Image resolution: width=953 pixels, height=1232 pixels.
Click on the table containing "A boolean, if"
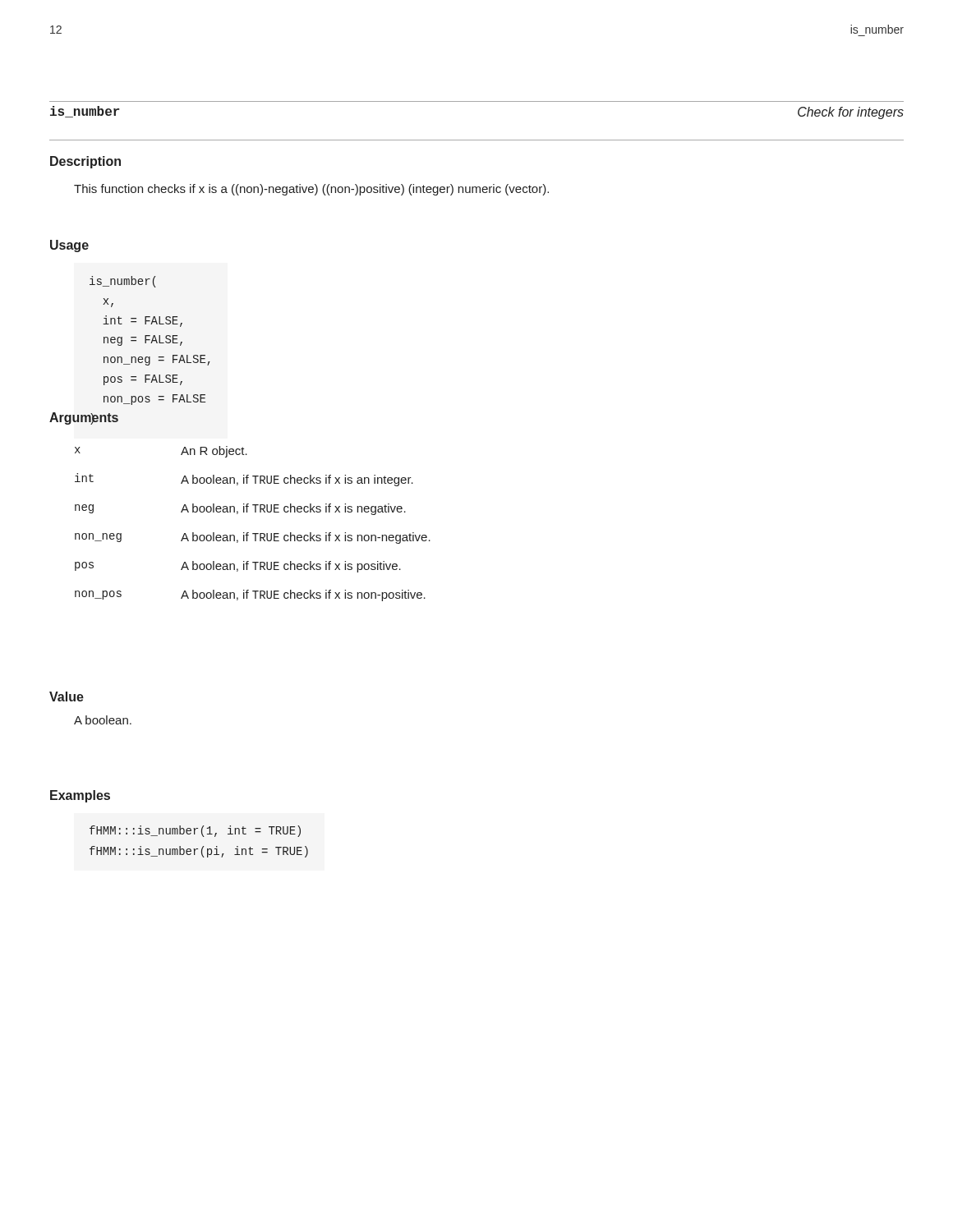point(476,523)
